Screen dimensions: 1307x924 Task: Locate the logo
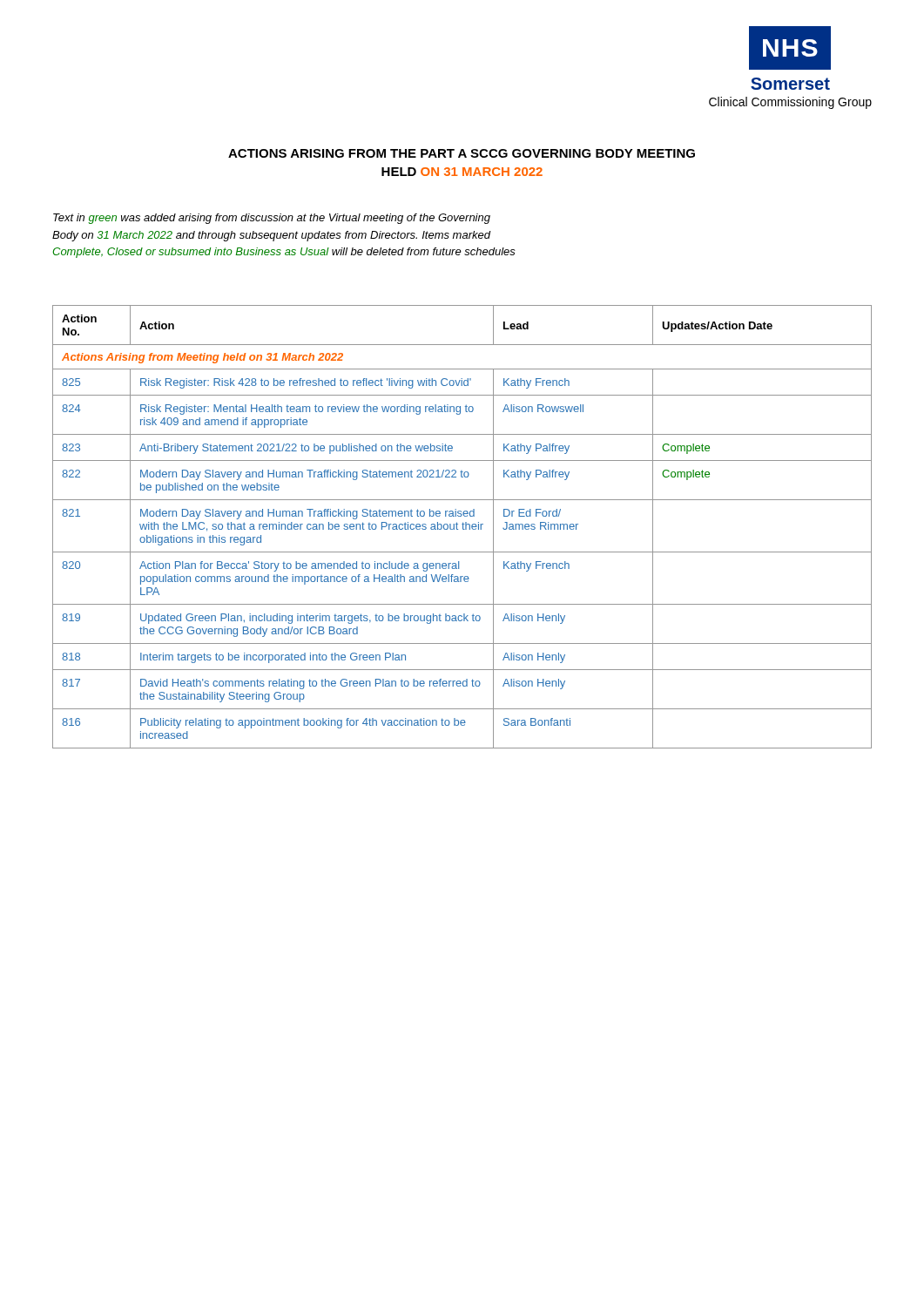tap(790, 68)
